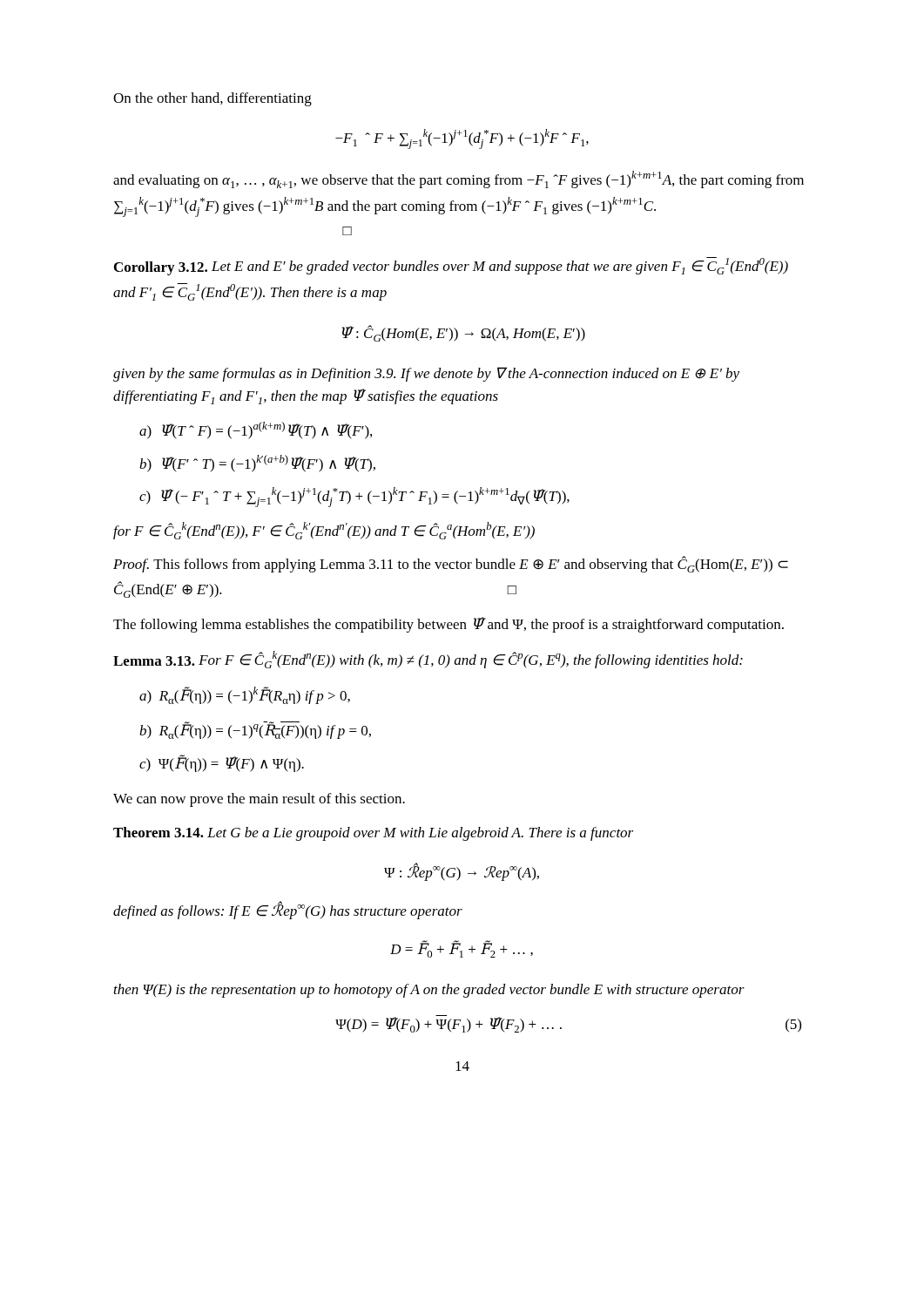924x1307 pixels.
Task: Locate the text block starting "given by the same"
Action: tap(426, 386)
